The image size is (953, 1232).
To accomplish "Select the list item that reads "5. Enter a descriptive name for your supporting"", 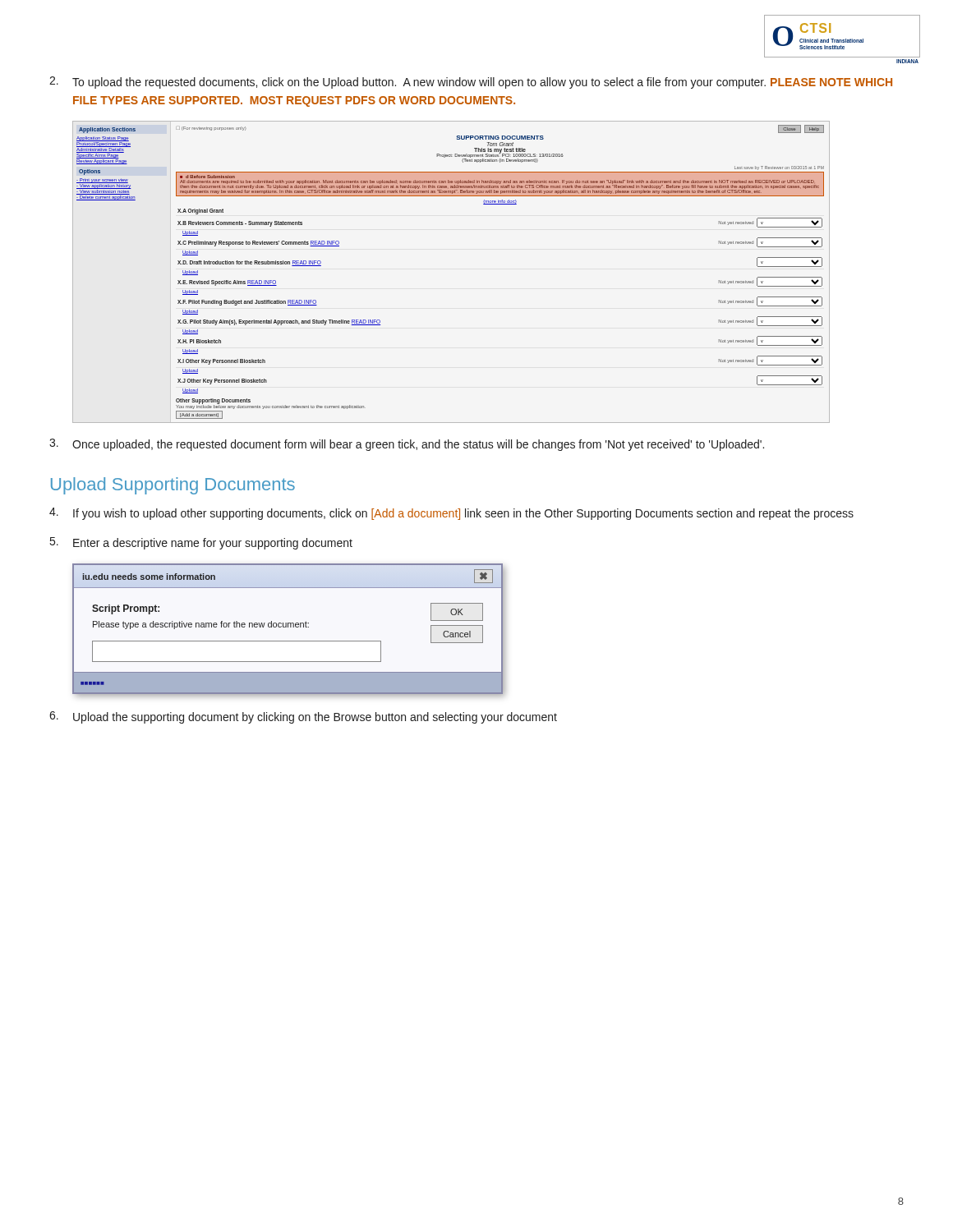I will [x=201, y=543].
